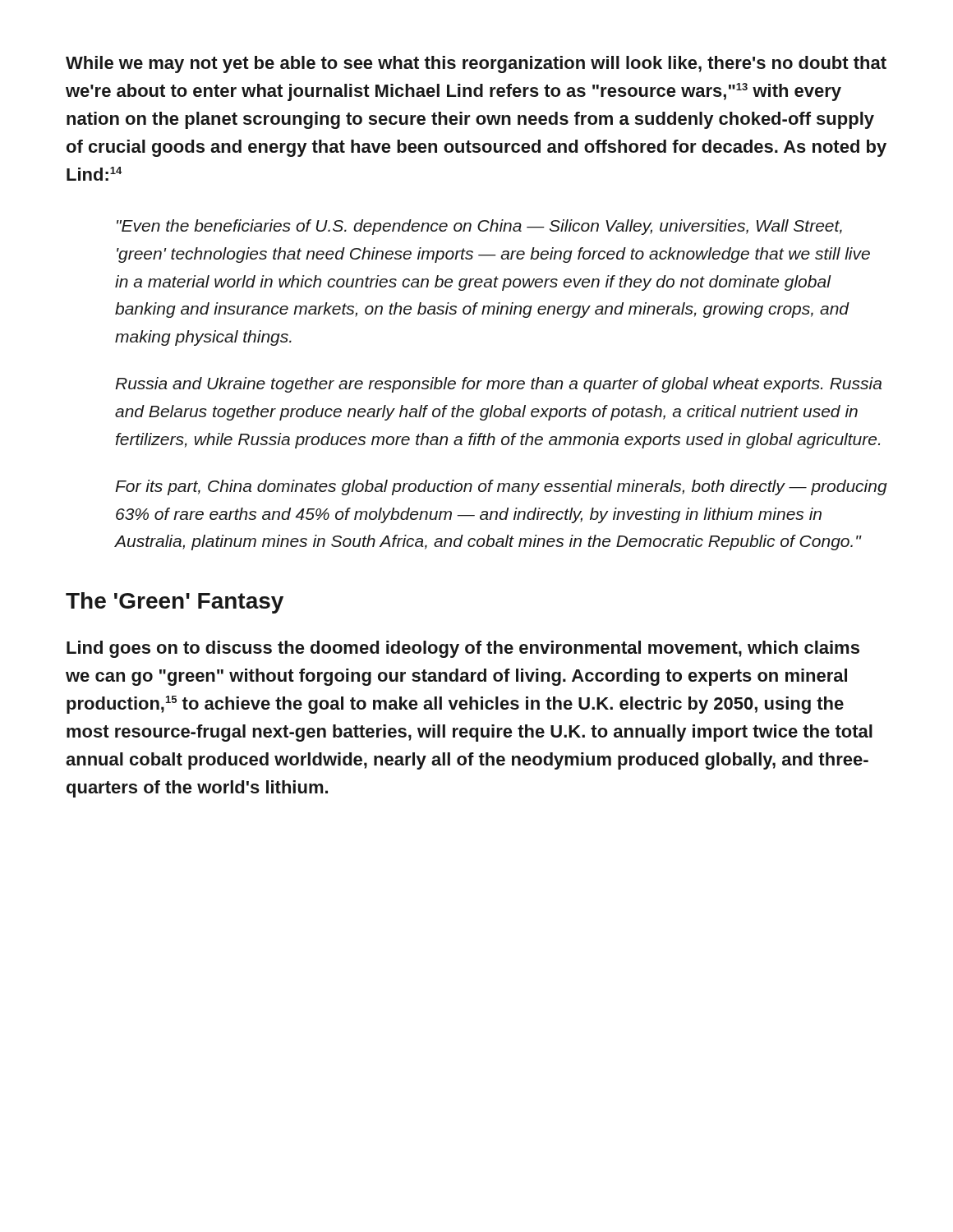Screen dimensions: 1232x953
Task: Find the section header containing "The 'Green' Fantasy"
Action: [175, 601]
